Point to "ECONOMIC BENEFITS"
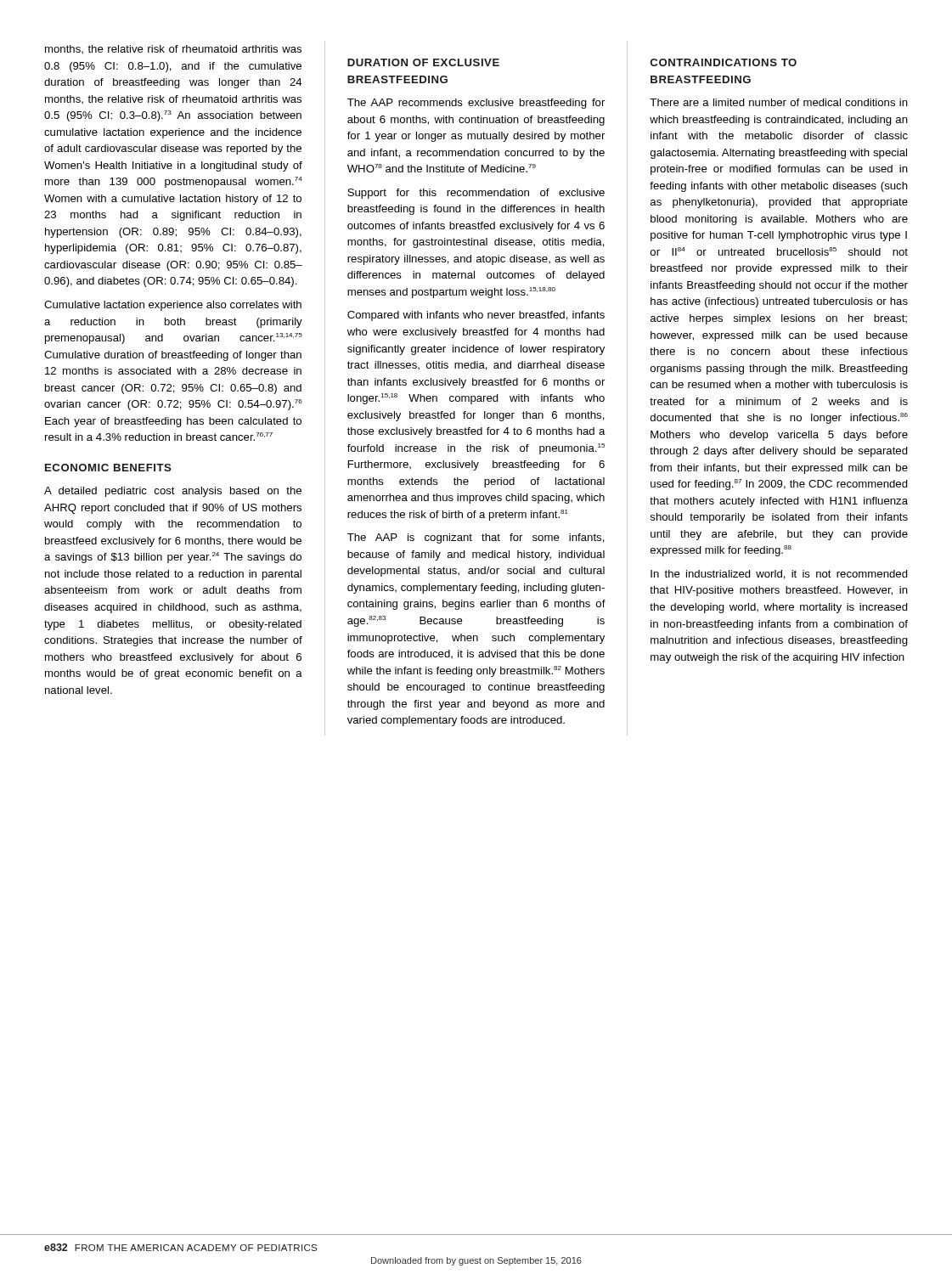This screenshot has height=1274, width=952. point(173,468)
